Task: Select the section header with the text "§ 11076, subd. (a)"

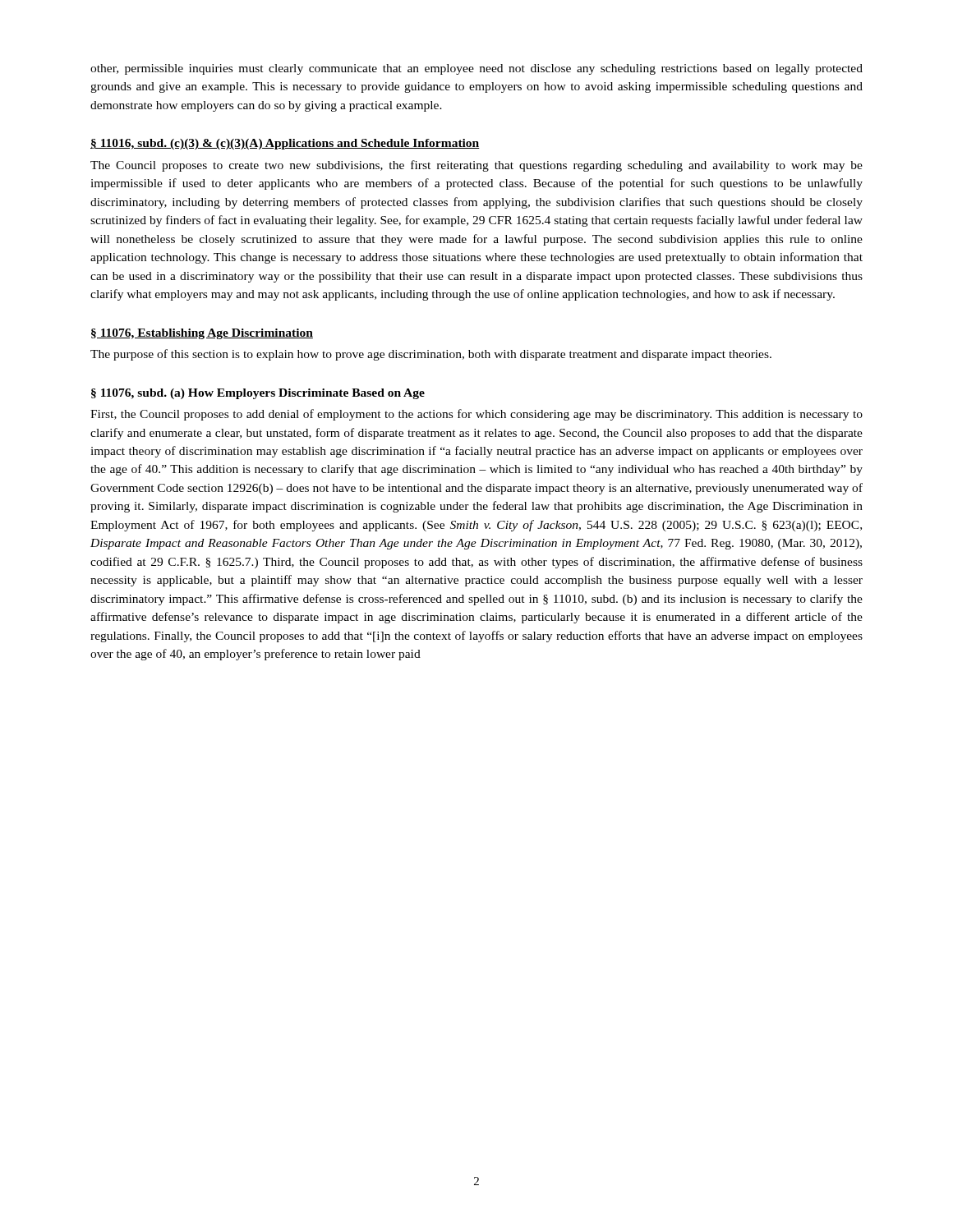Action: (258, 392)
